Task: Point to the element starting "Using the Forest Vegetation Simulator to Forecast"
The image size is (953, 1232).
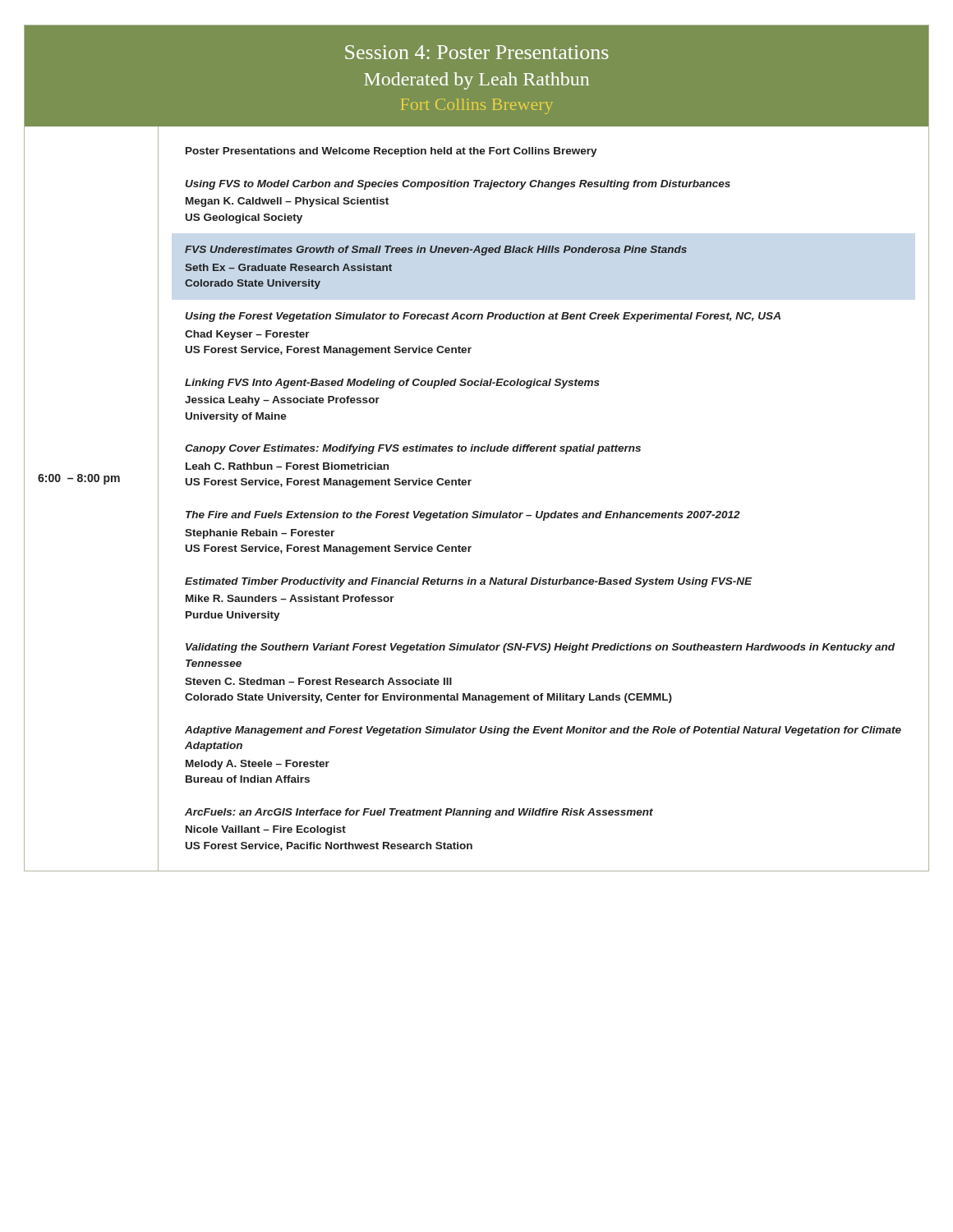Action: pyautogui.click(x=483, y=317)
